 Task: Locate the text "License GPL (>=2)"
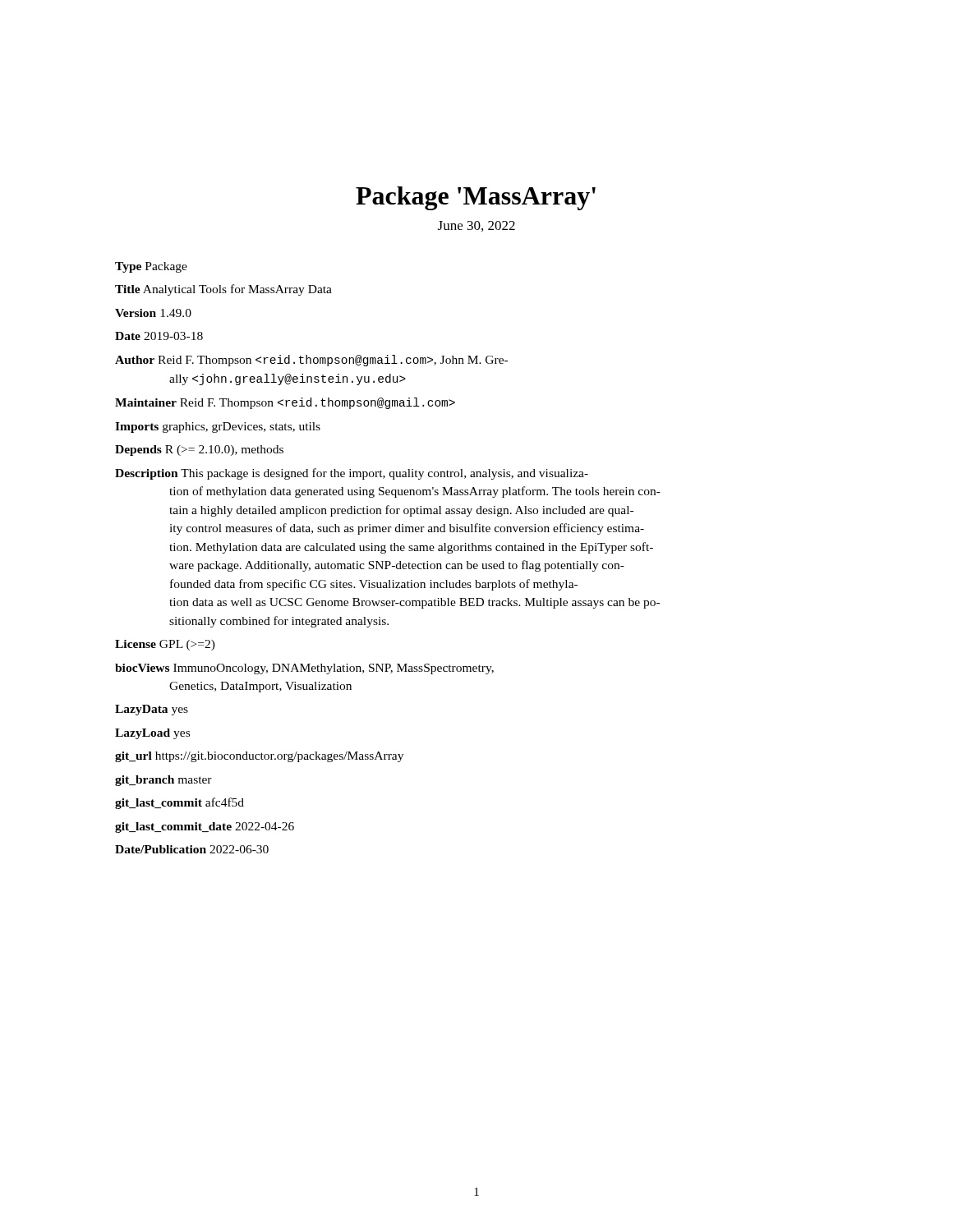165,644
